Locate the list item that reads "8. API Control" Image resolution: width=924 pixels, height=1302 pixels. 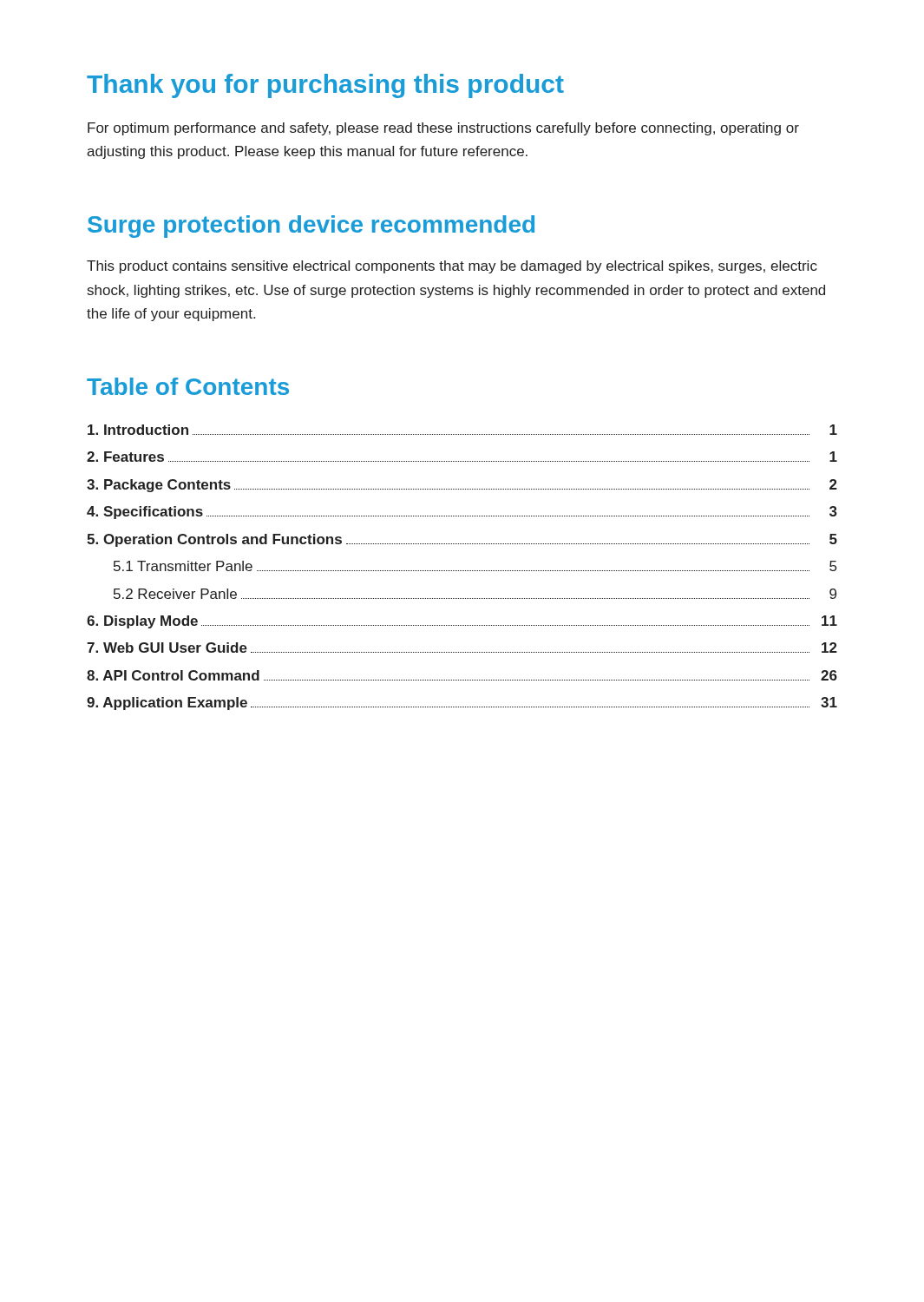coord(462,676)
